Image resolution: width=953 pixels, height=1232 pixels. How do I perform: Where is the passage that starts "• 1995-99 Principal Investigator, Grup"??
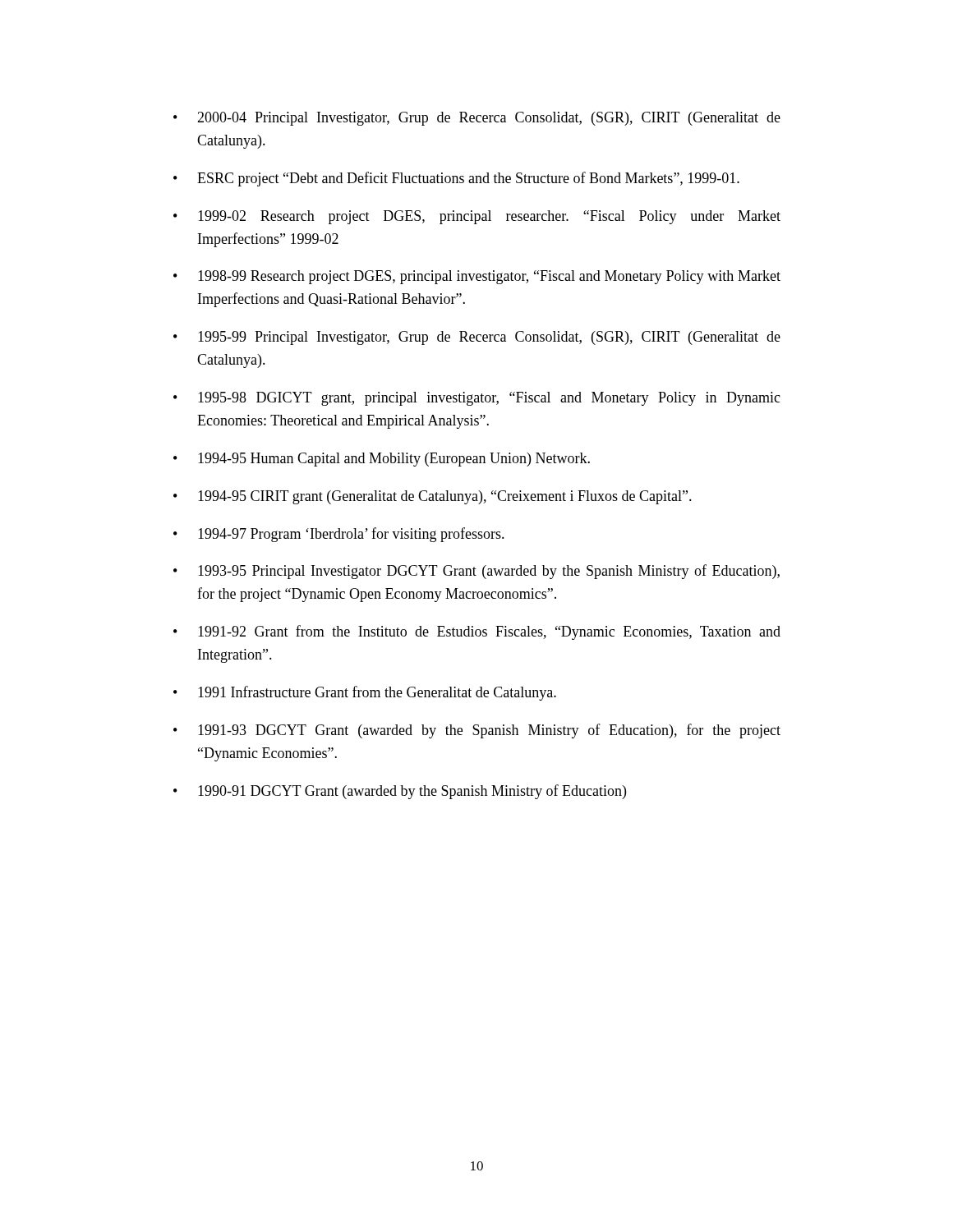tap(476, 349)
